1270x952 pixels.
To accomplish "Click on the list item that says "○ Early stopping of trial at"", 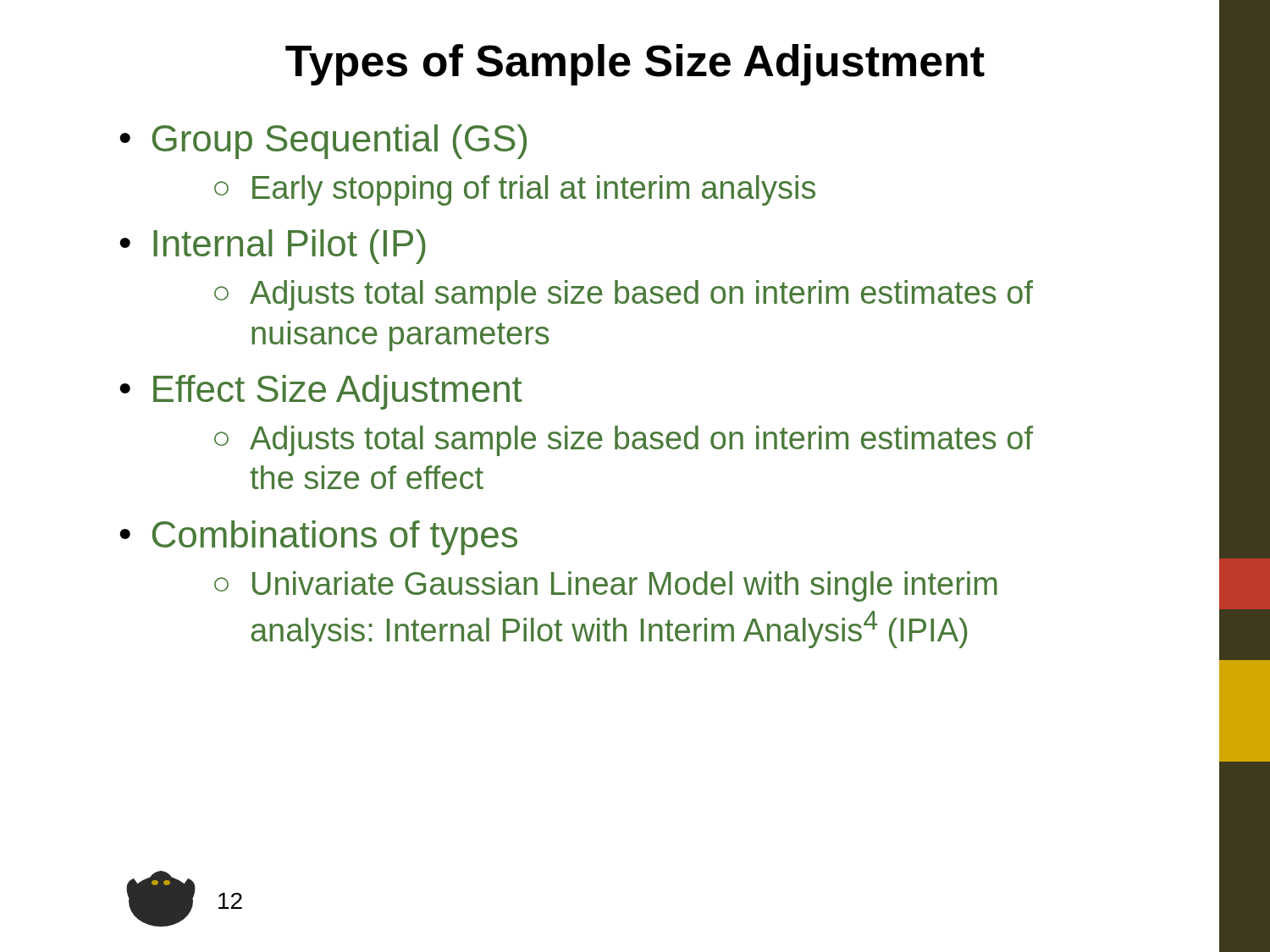I will pyautogui.click(x=514, y=188).
